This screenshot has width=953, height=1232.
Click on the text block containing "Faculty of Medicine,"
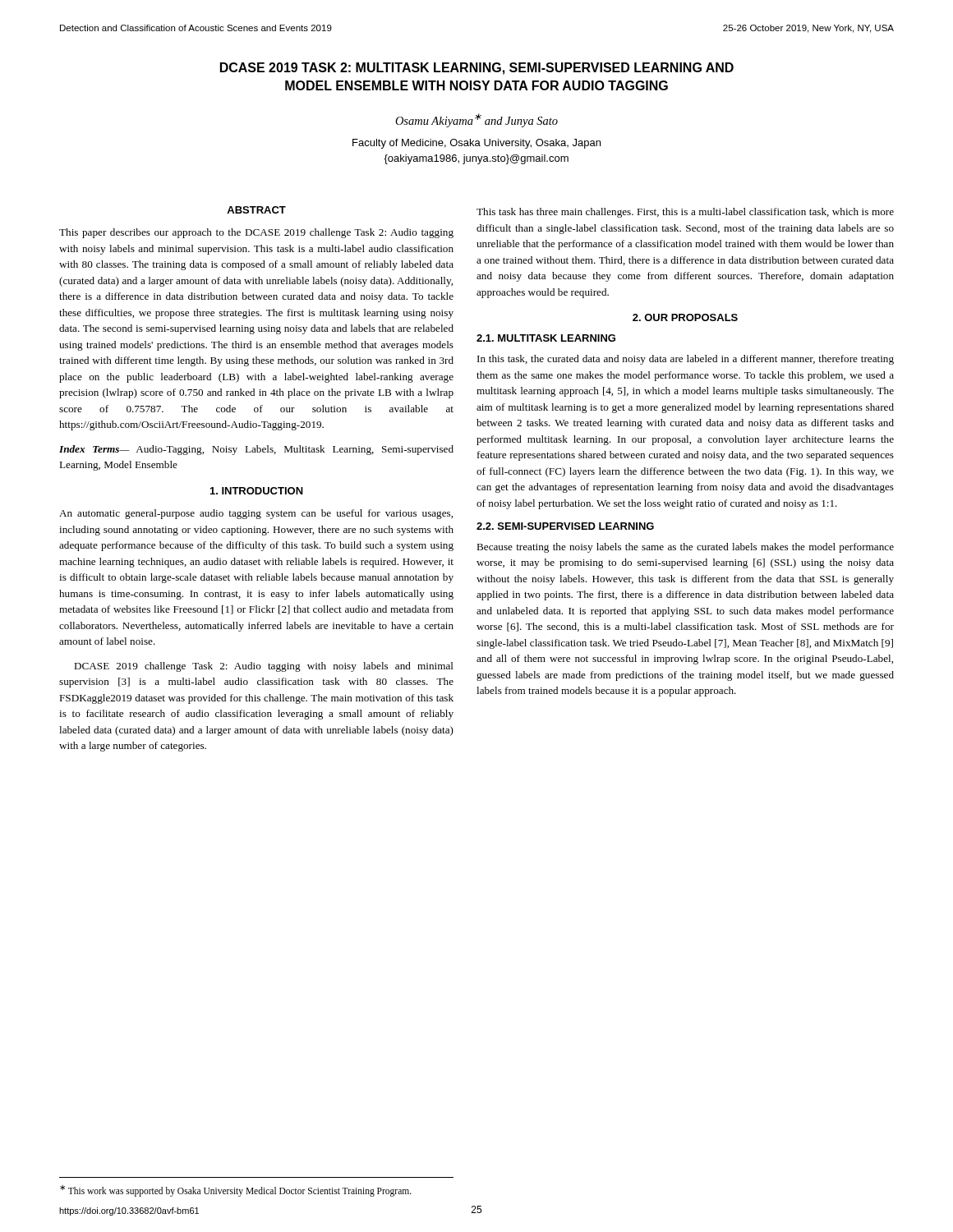point(476,150)
